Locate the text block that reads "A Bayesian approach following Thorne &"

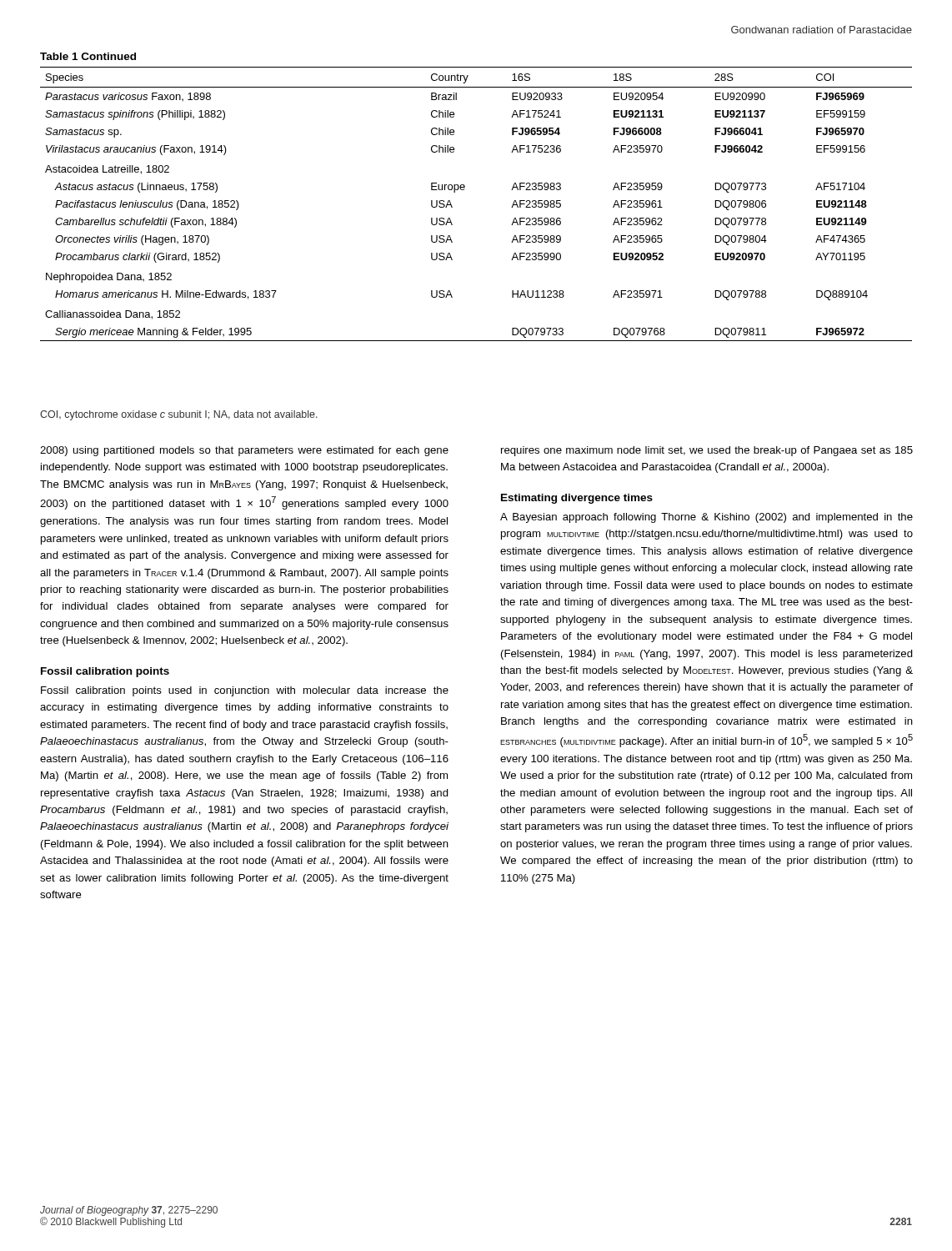706,697
